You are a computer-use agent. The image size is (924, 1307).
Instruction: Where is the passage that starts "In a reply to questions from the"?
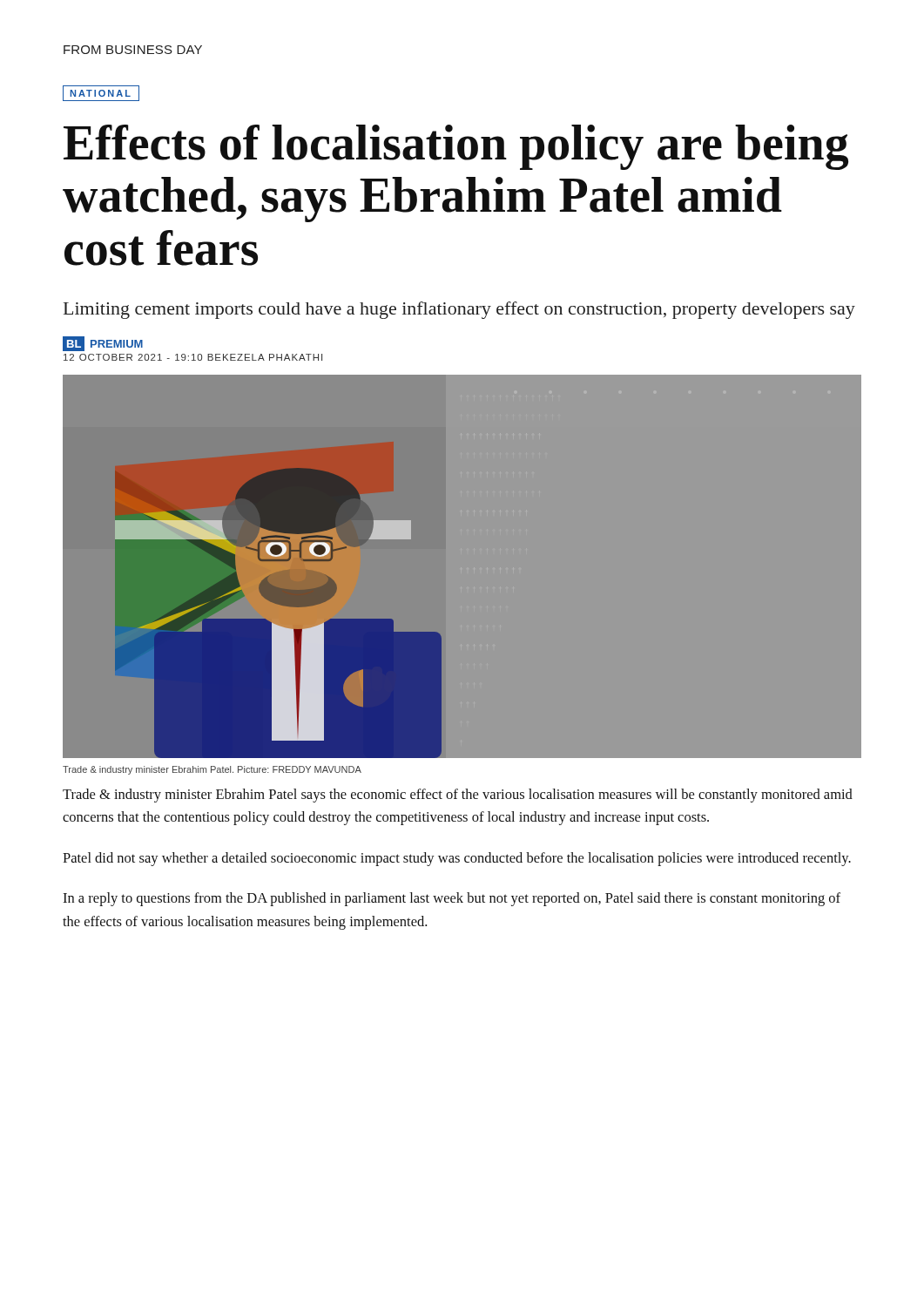452,910
